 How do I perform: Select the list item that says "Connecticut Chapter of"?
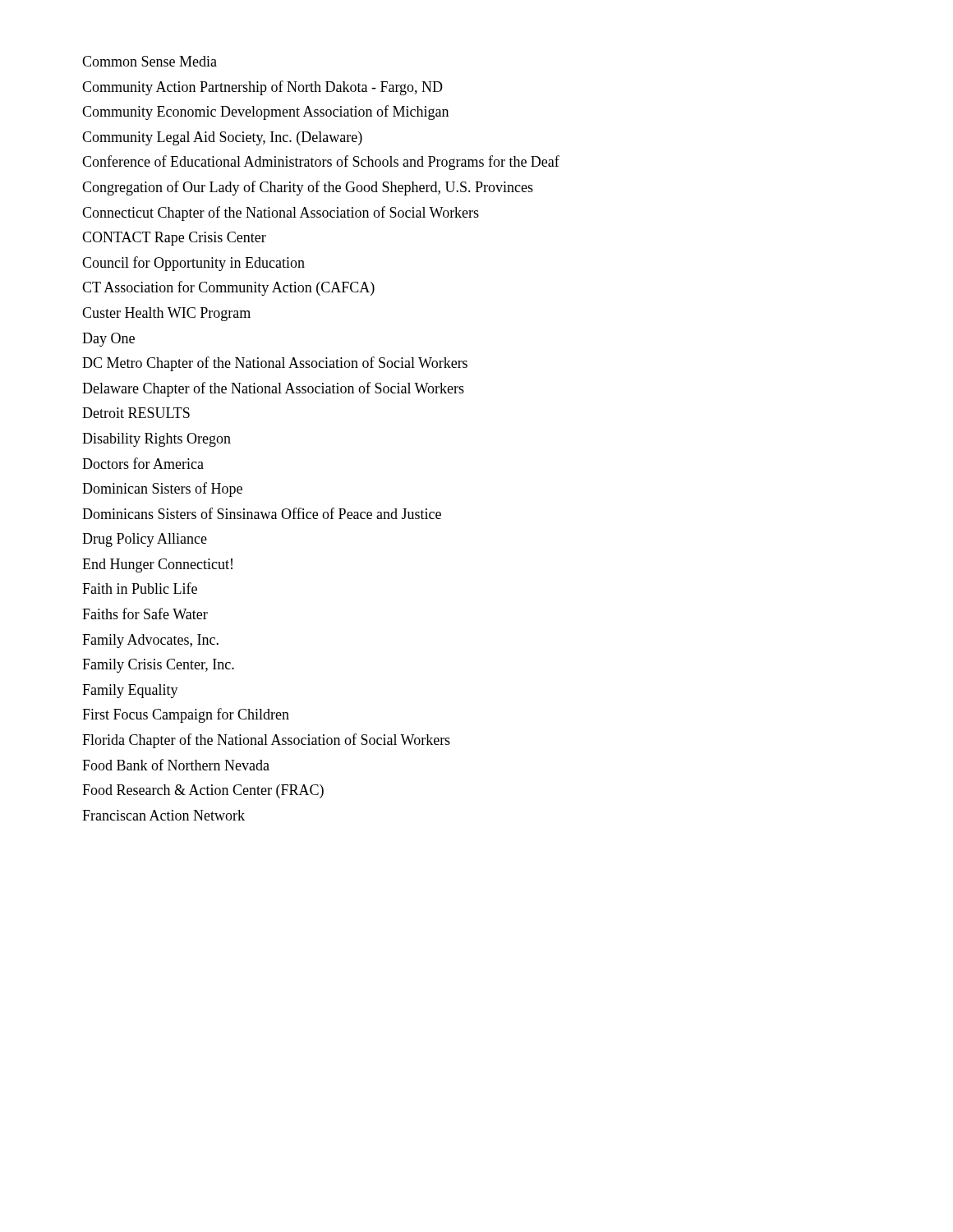pos(281,212)
